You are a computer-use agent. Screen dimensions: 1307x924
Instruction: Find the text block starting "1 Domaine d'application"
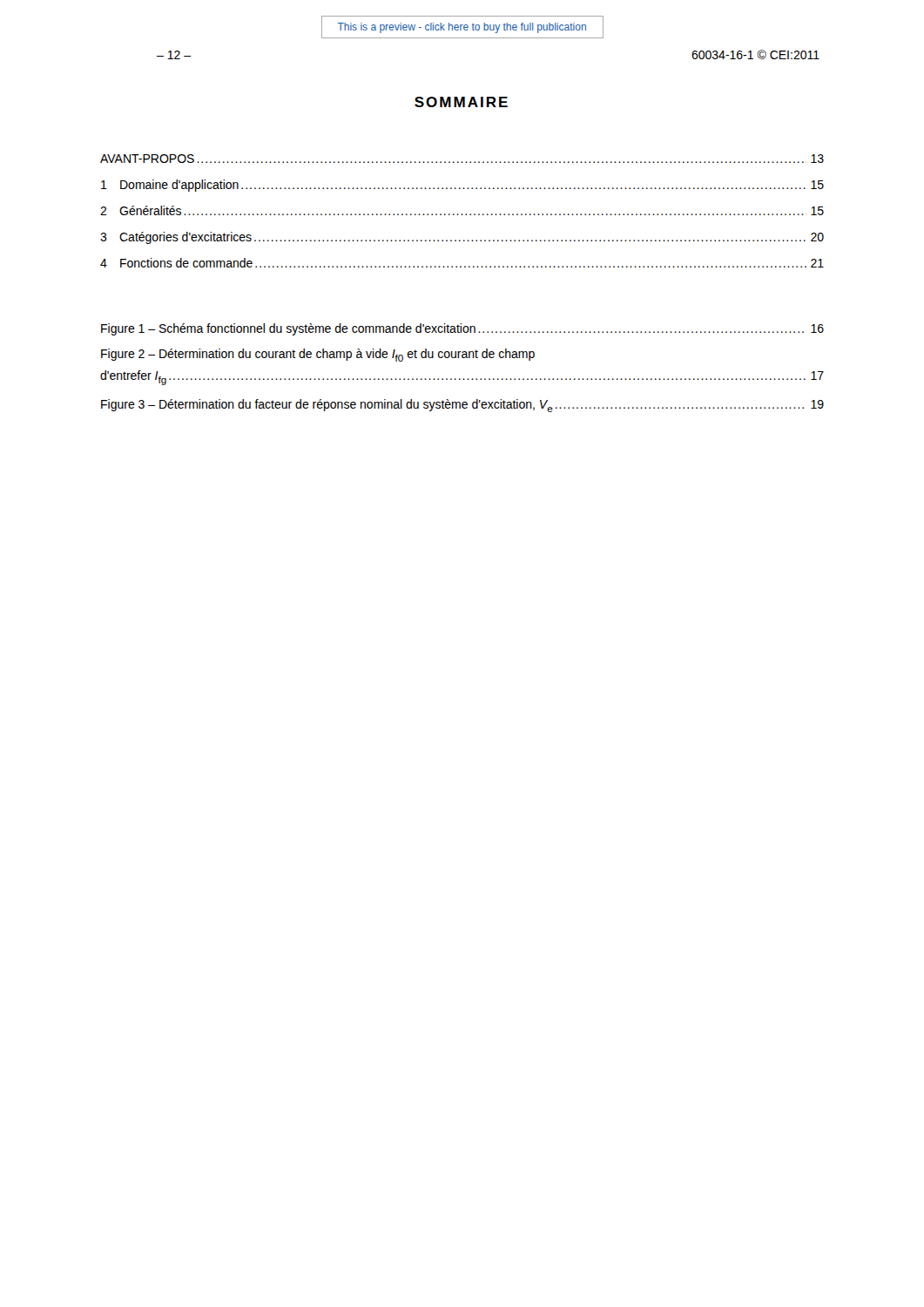pyautogui.click(x=462, y=185)
